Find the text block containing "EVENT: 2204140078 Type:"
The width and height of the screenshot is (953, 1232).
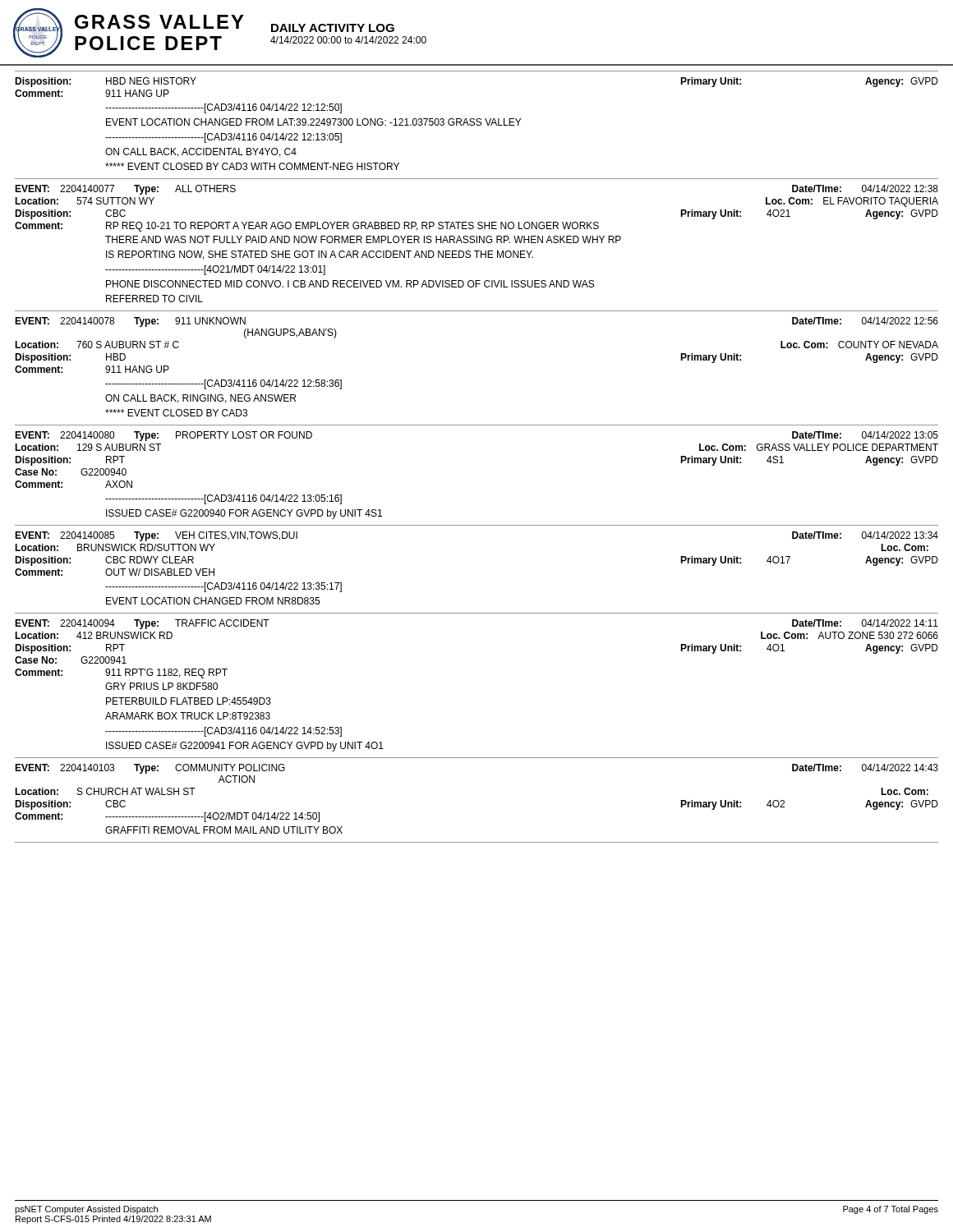point(28,322)
